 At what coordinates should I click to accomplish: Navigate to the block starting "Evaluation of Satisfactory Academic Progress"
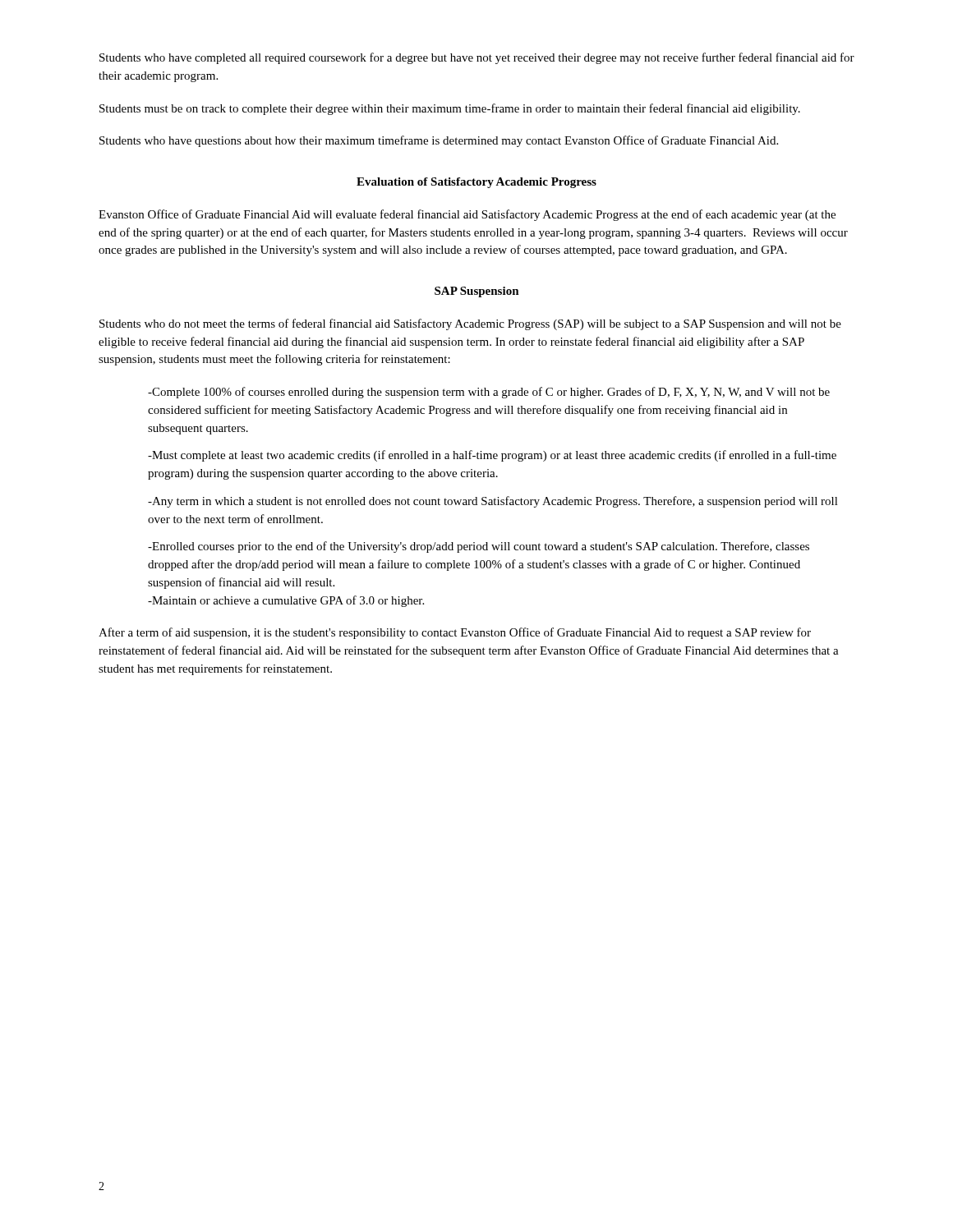476,182
